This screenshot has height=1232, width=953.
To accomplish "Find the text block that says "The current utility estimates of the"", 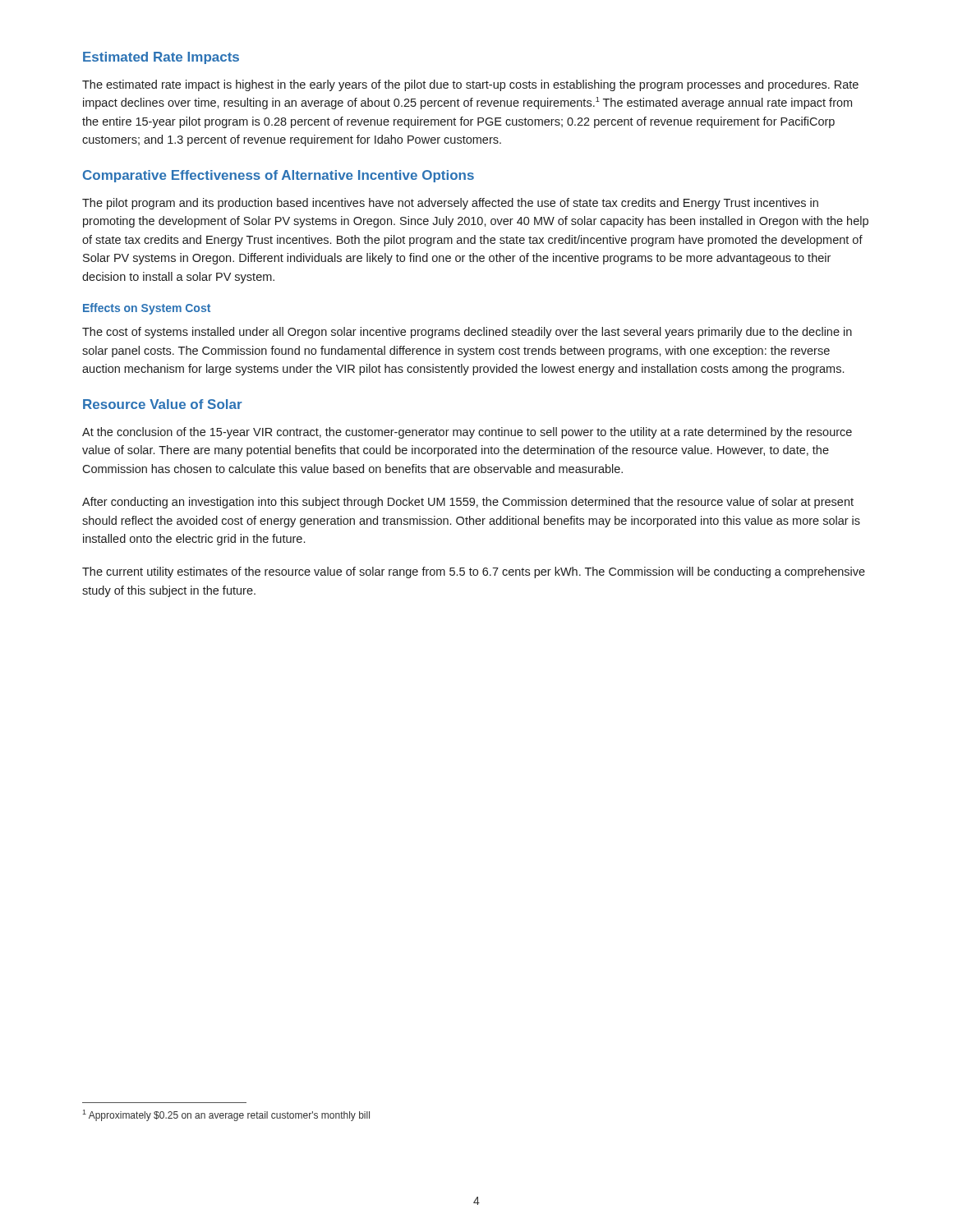I will point(474,581).
